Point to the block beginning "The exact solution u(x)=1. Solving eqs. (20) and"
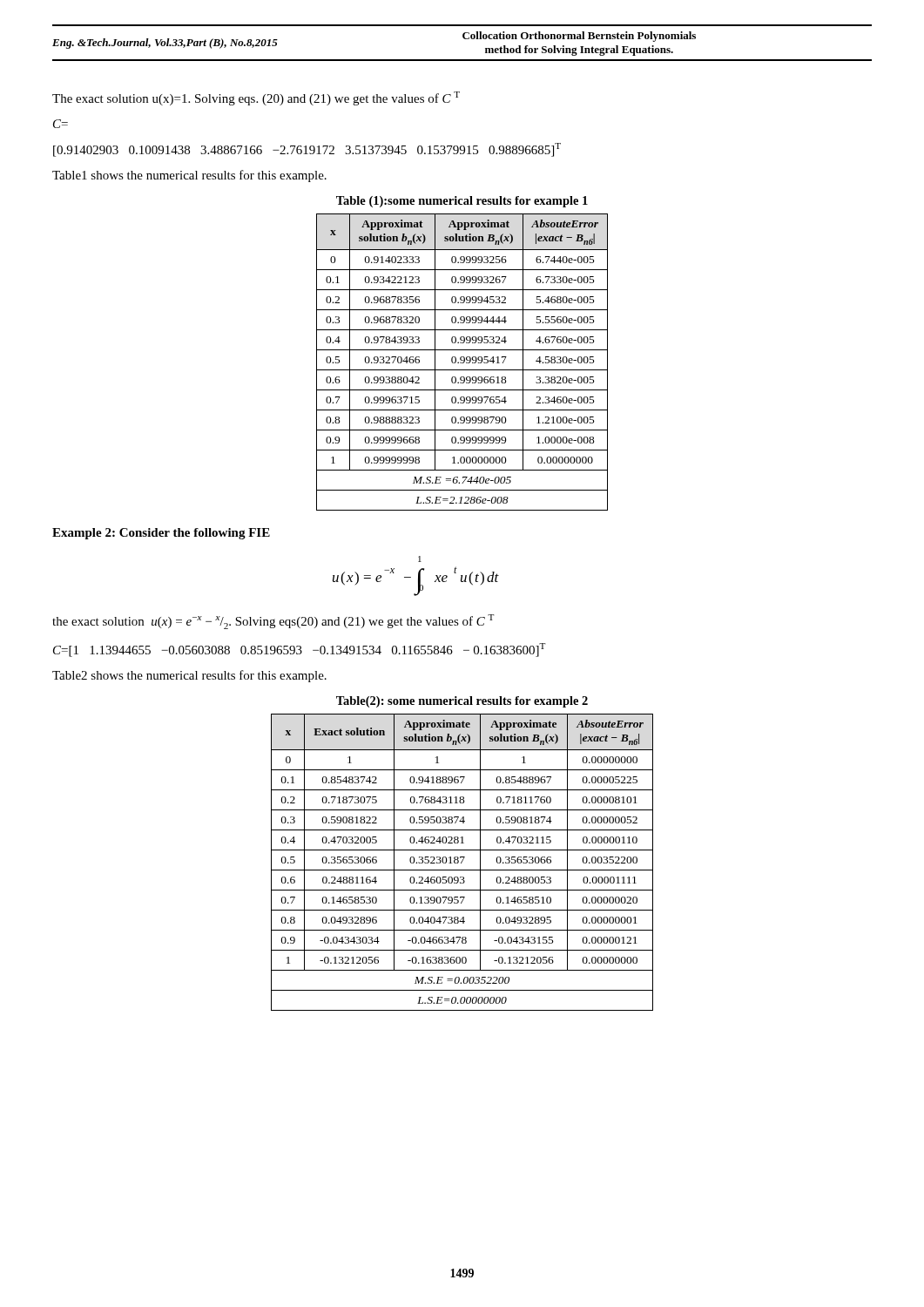The image size is (924, 1307). click(462, 136)
